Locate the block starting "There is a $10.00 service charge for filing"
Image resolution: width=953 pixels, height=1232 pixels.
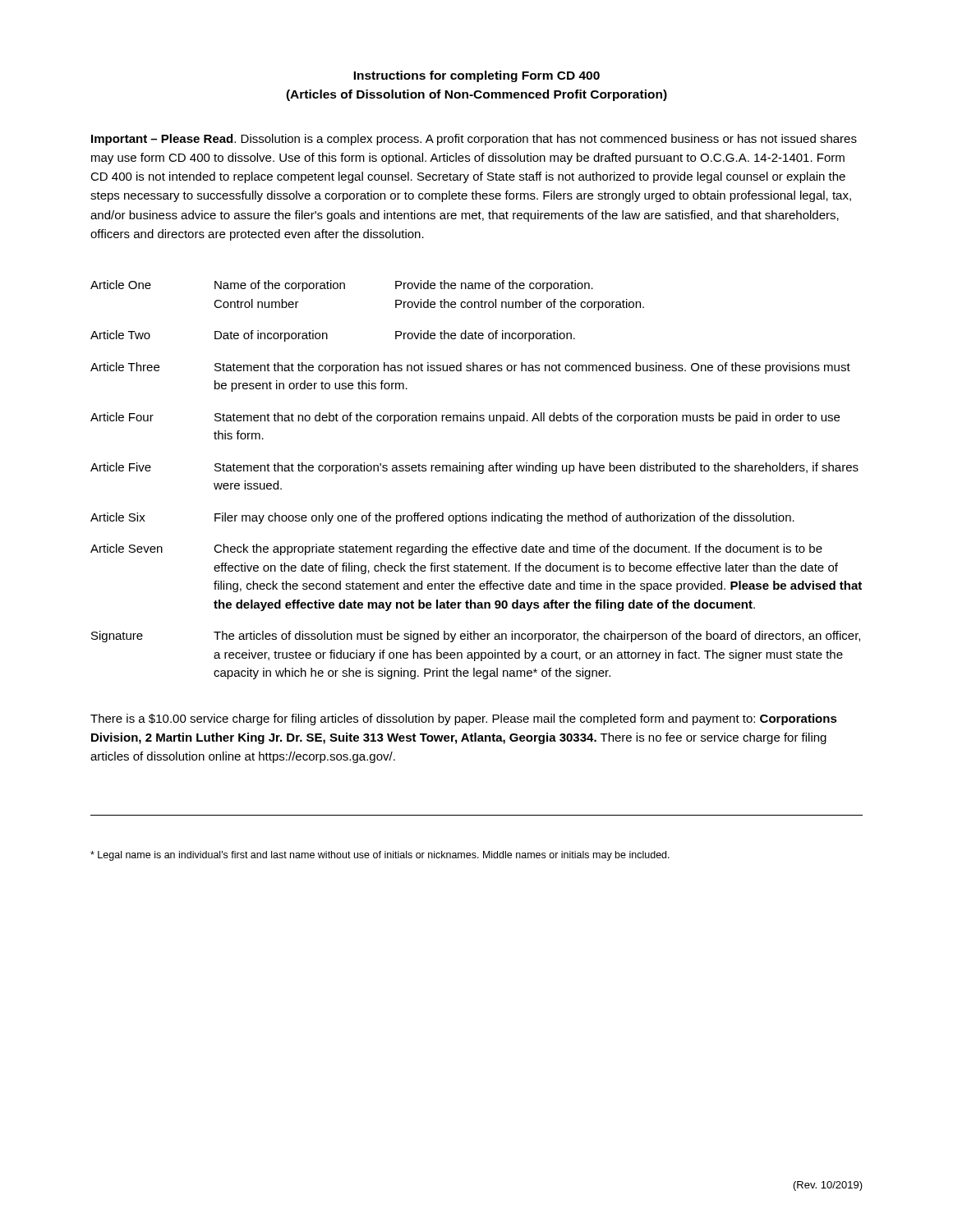point(464,737)
